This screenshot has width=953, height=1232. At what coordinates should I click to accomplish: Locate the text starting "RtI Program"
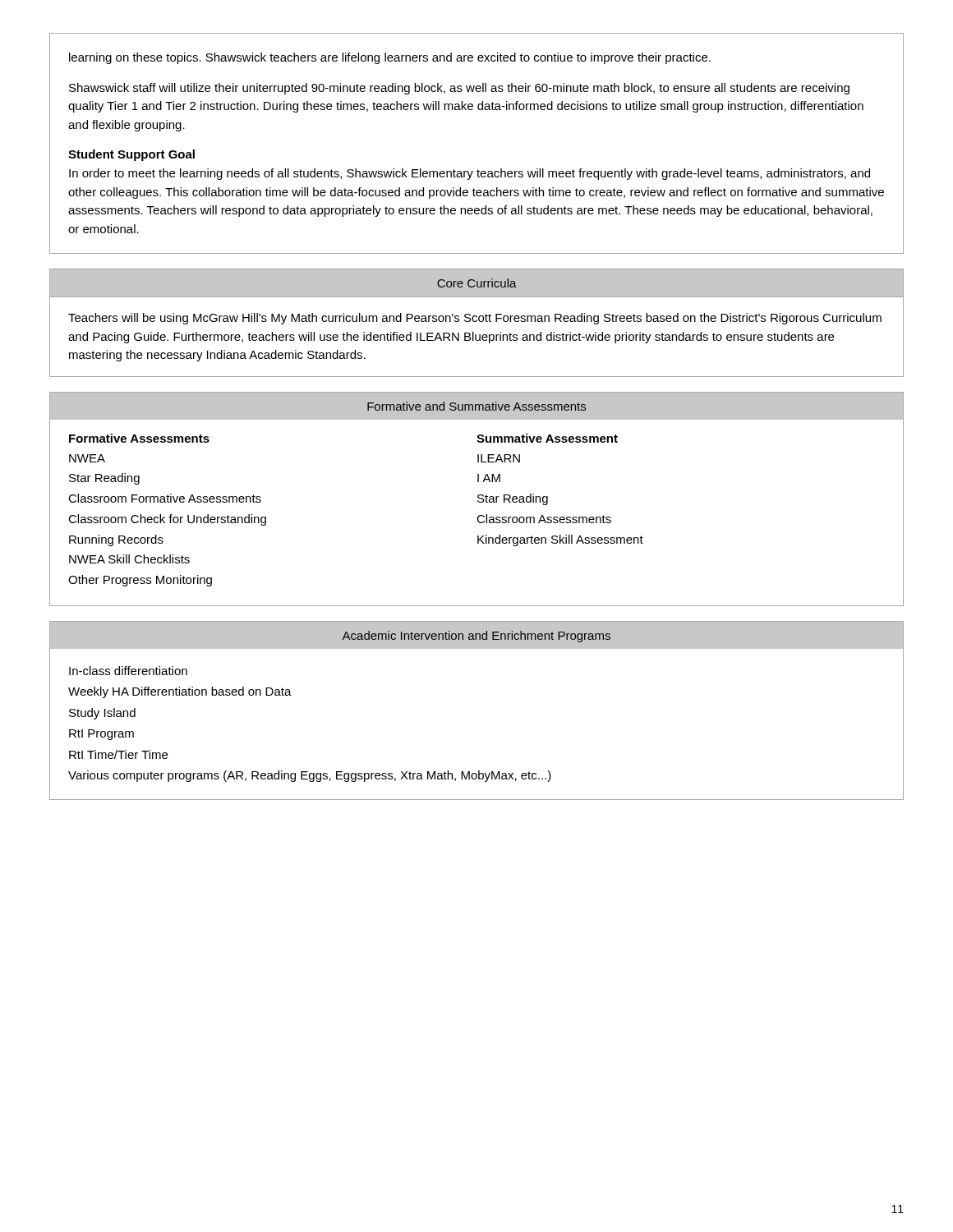101,733
